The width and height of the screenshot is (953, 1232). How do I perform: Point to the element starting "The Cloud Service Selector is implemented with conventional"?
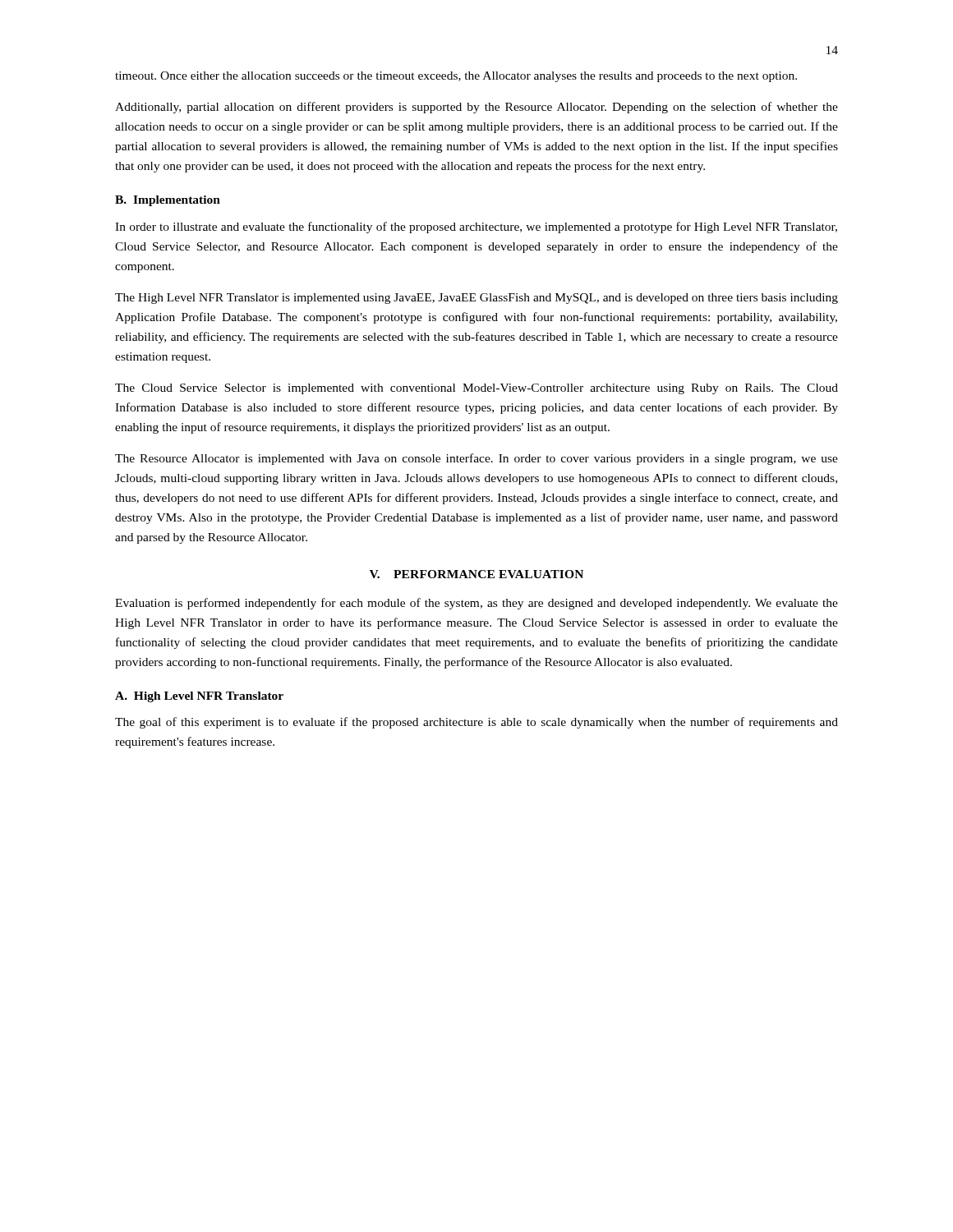coord(476,407)
